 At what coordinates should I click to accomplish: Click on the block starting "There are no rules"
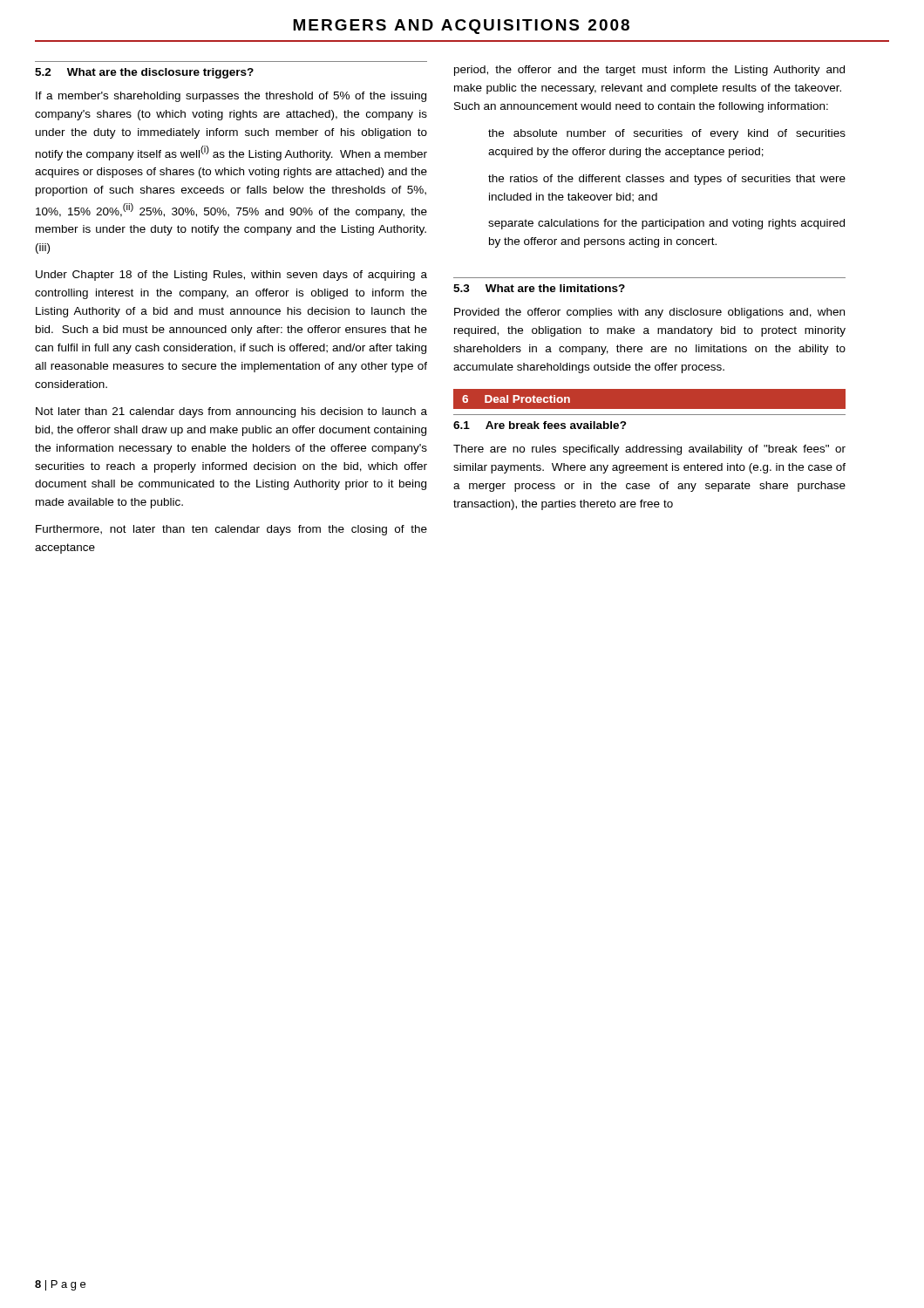tap(649, 476)
